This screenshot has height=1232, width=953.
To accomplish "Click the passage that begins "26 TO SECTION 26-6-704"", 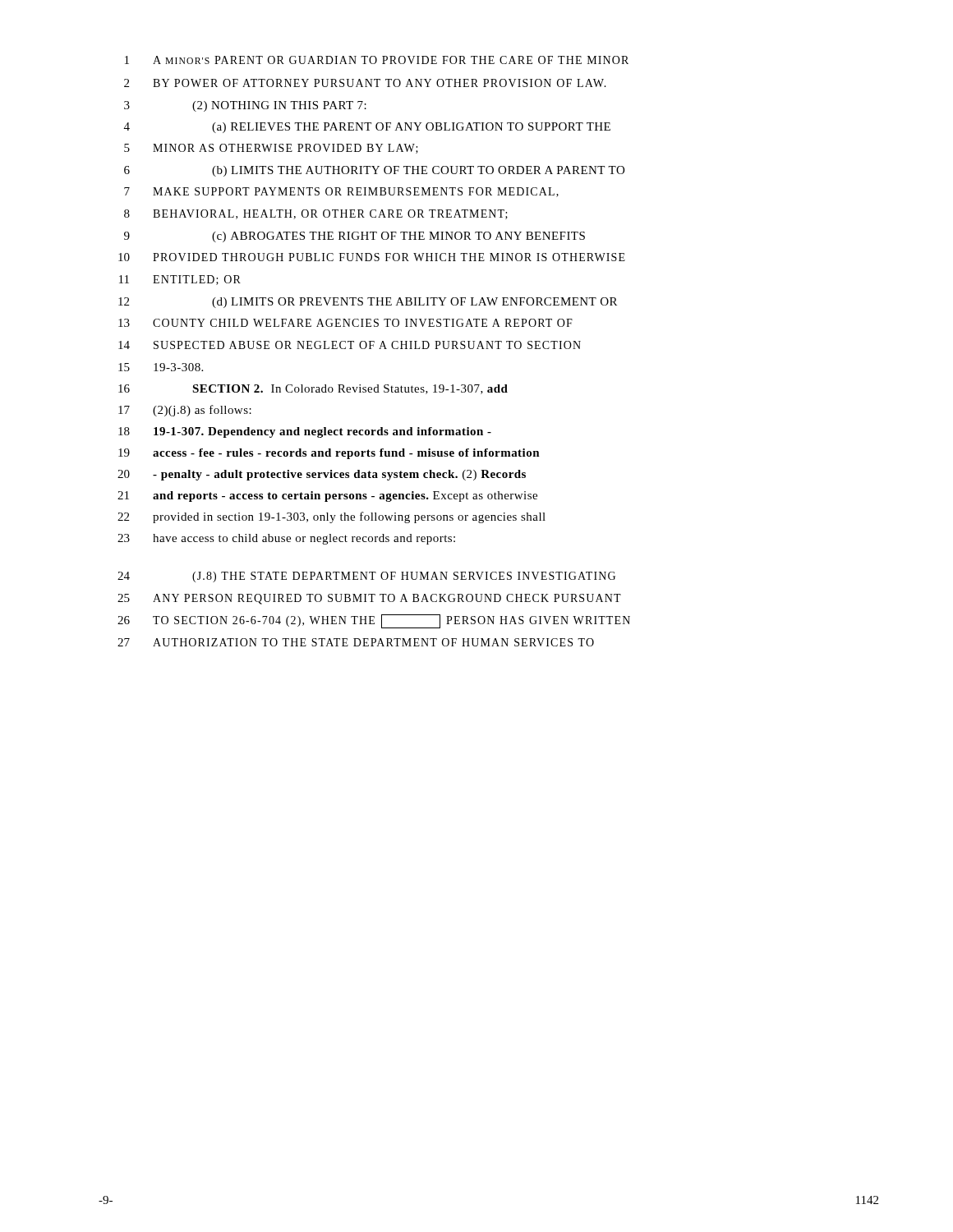I will [x=489, y=621].
